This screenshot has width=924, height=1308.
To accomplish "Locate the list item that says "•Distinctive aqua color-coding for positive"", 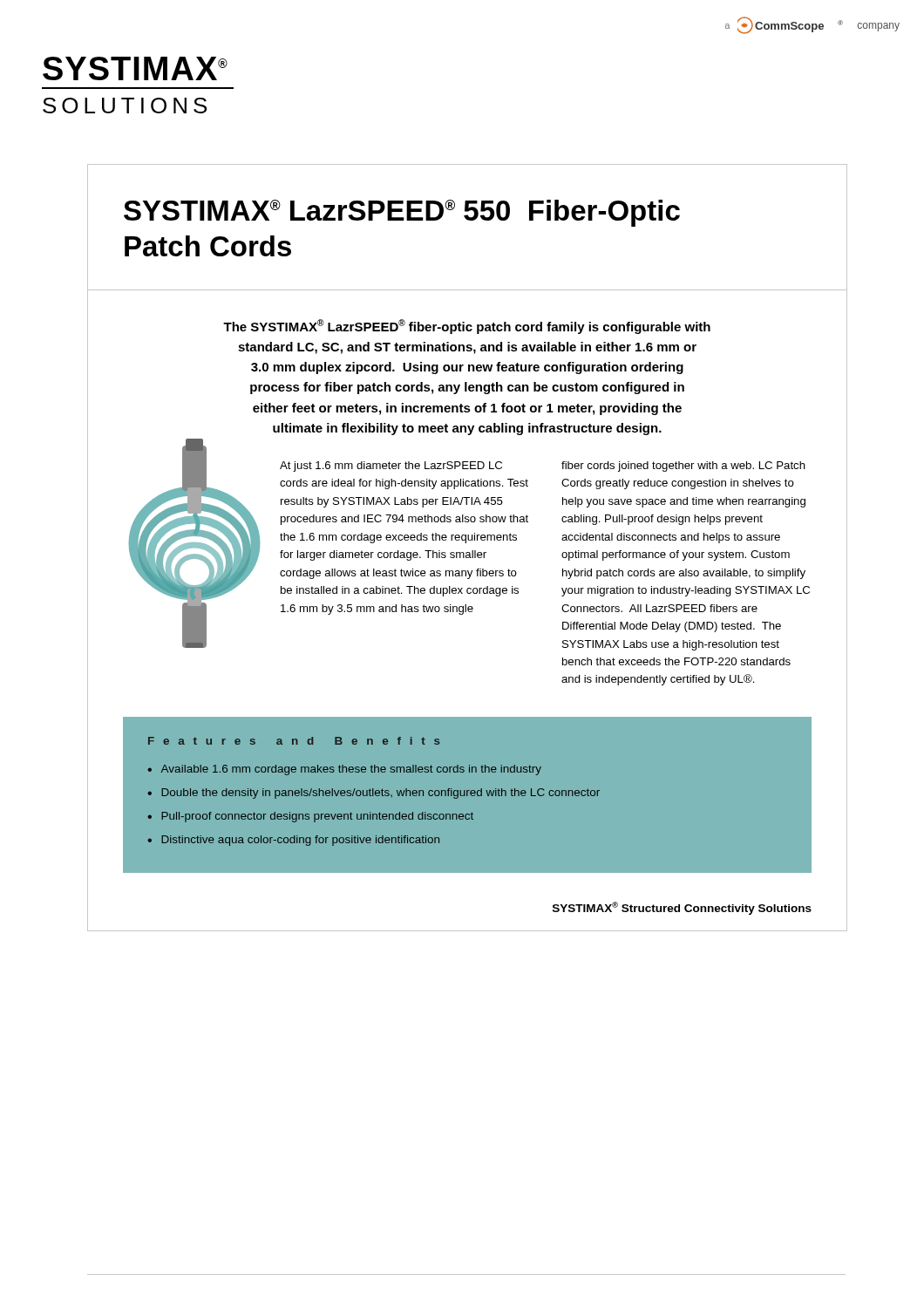I will (x=294, y=841).
